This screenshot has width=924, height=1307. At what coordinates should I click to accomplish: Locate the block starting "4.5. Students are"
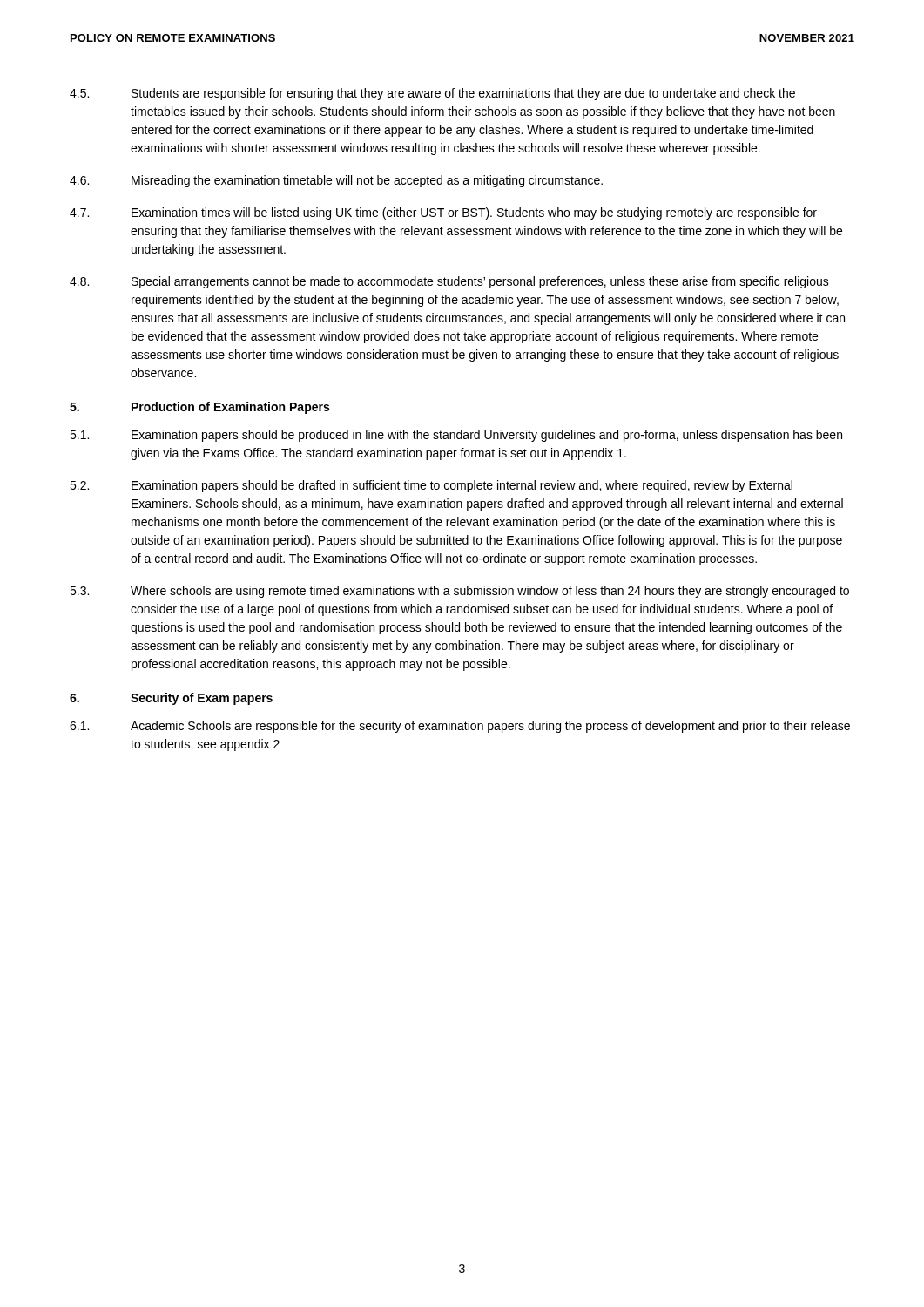pyautogui.click(x=462, y=121)
